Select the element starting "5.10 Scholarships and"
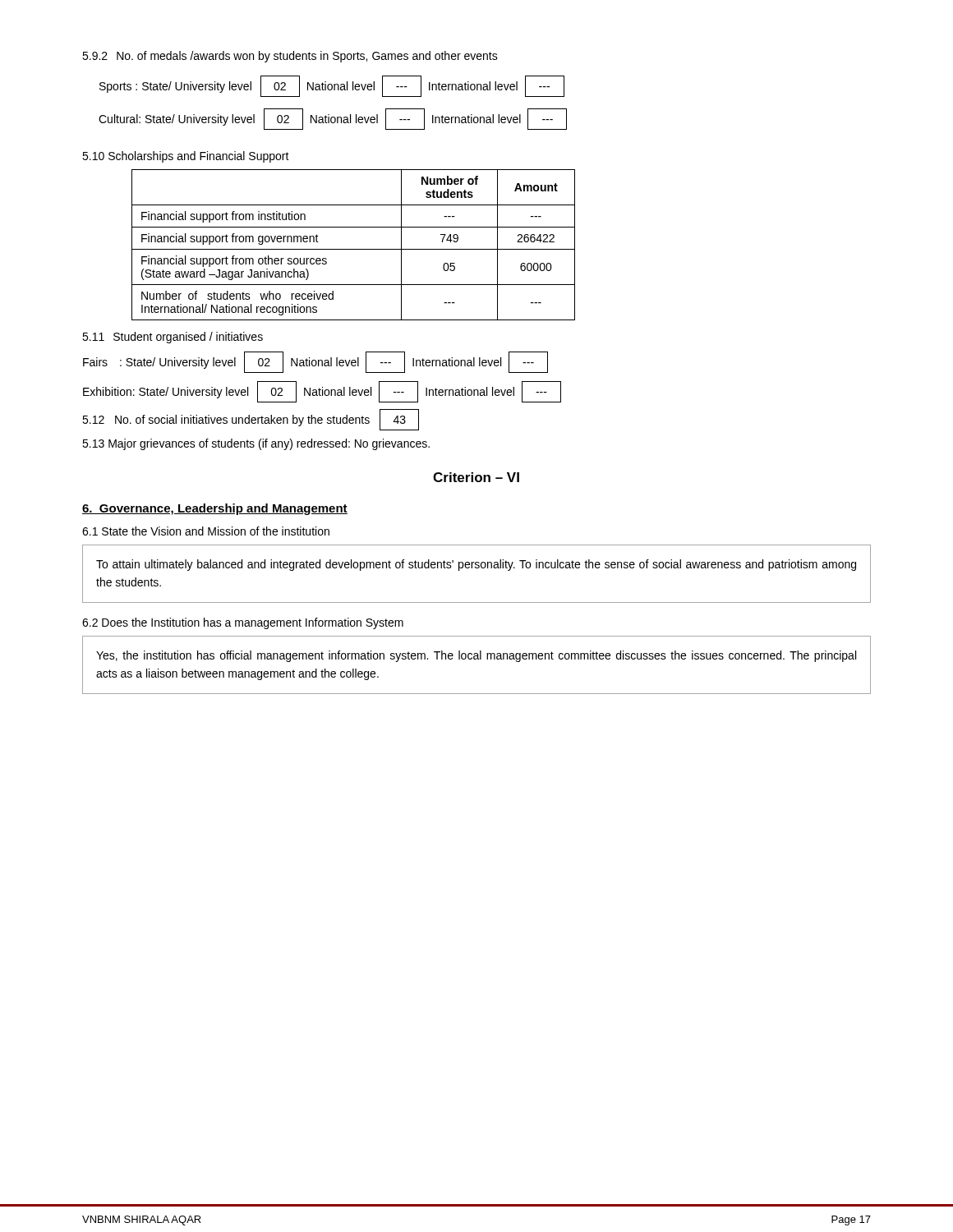 click(x=185, y=156)
